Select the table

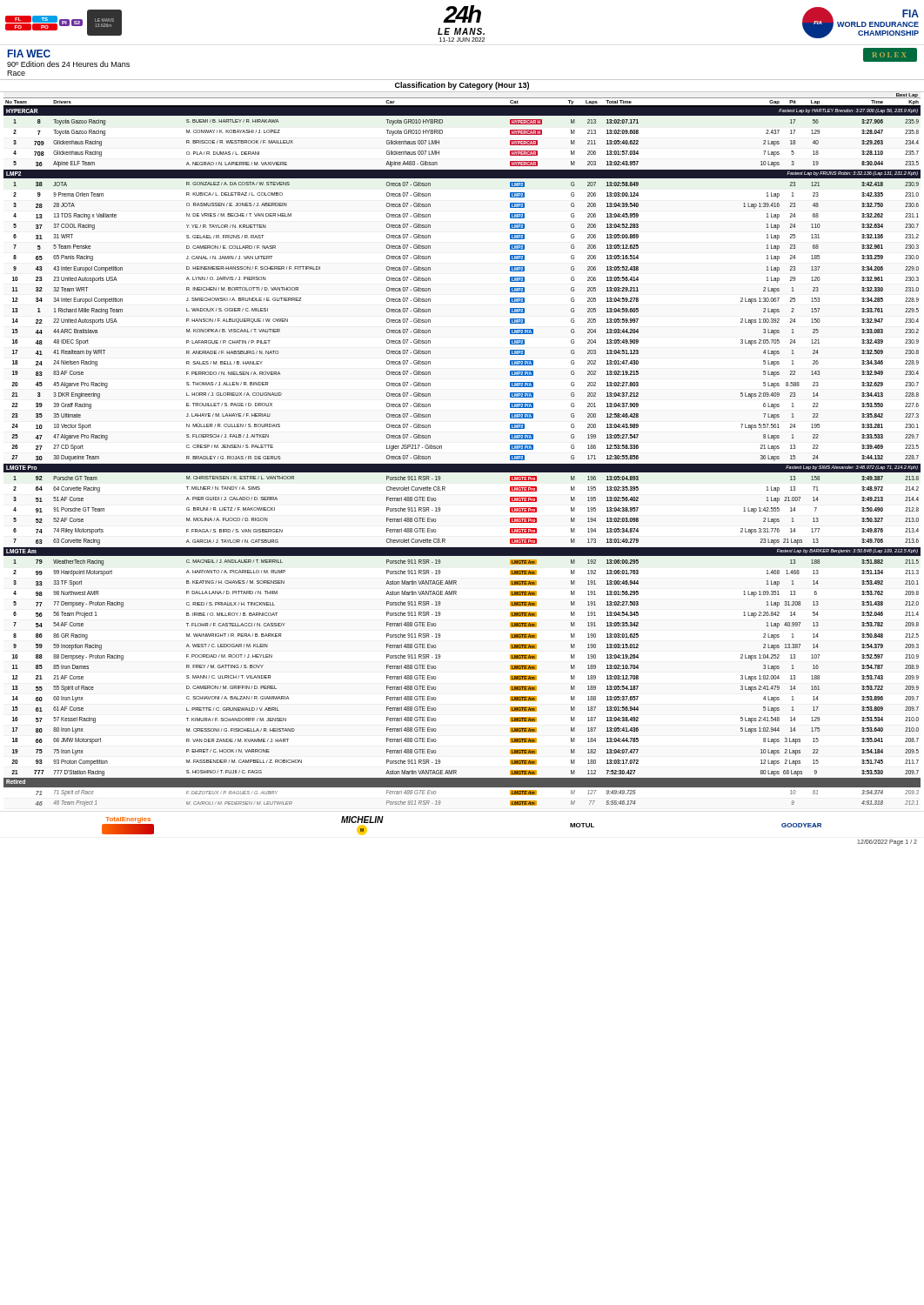point(462,451)
